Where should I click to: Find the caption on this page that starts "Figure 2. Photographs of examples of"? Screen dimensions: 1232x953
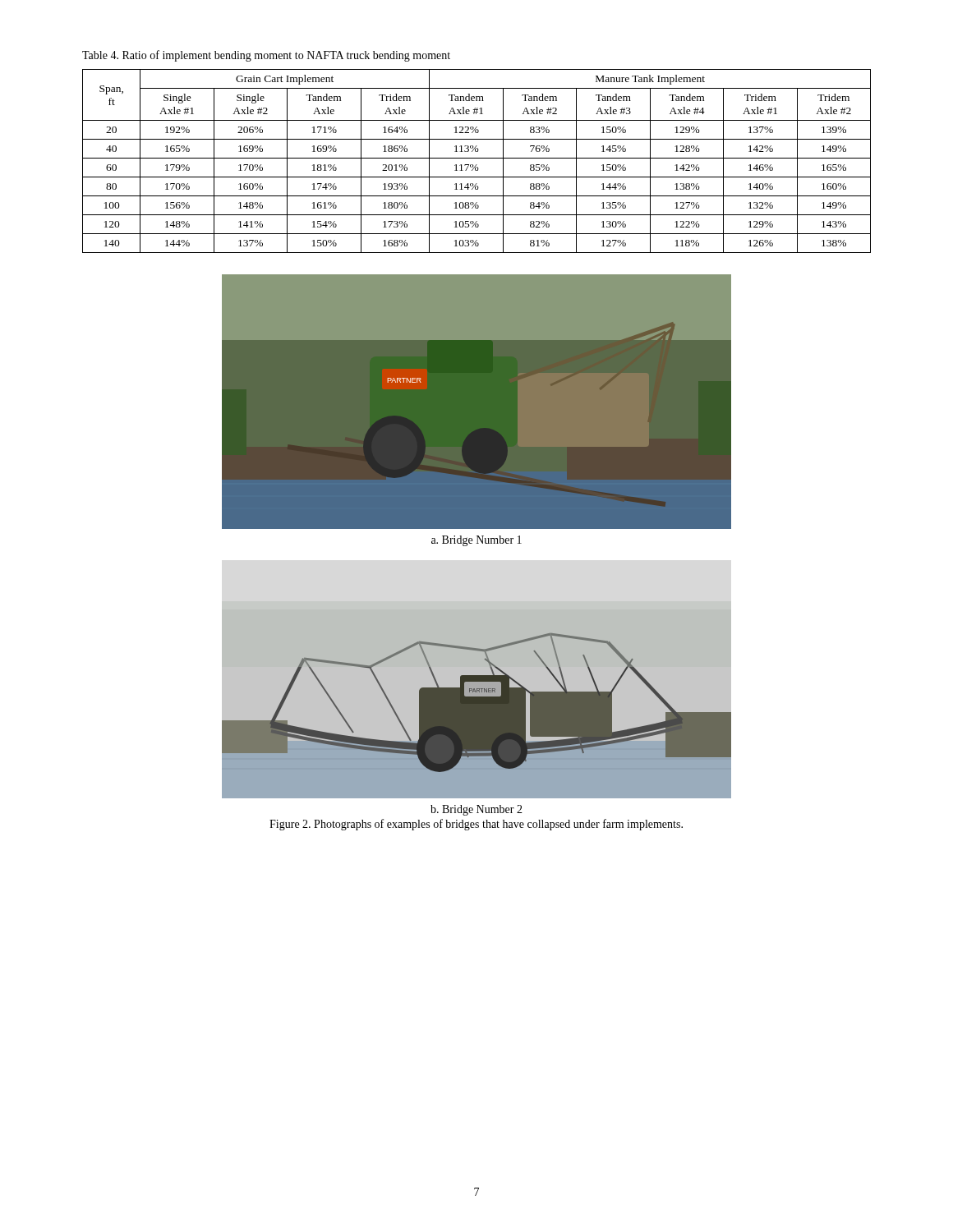point(476,824)
